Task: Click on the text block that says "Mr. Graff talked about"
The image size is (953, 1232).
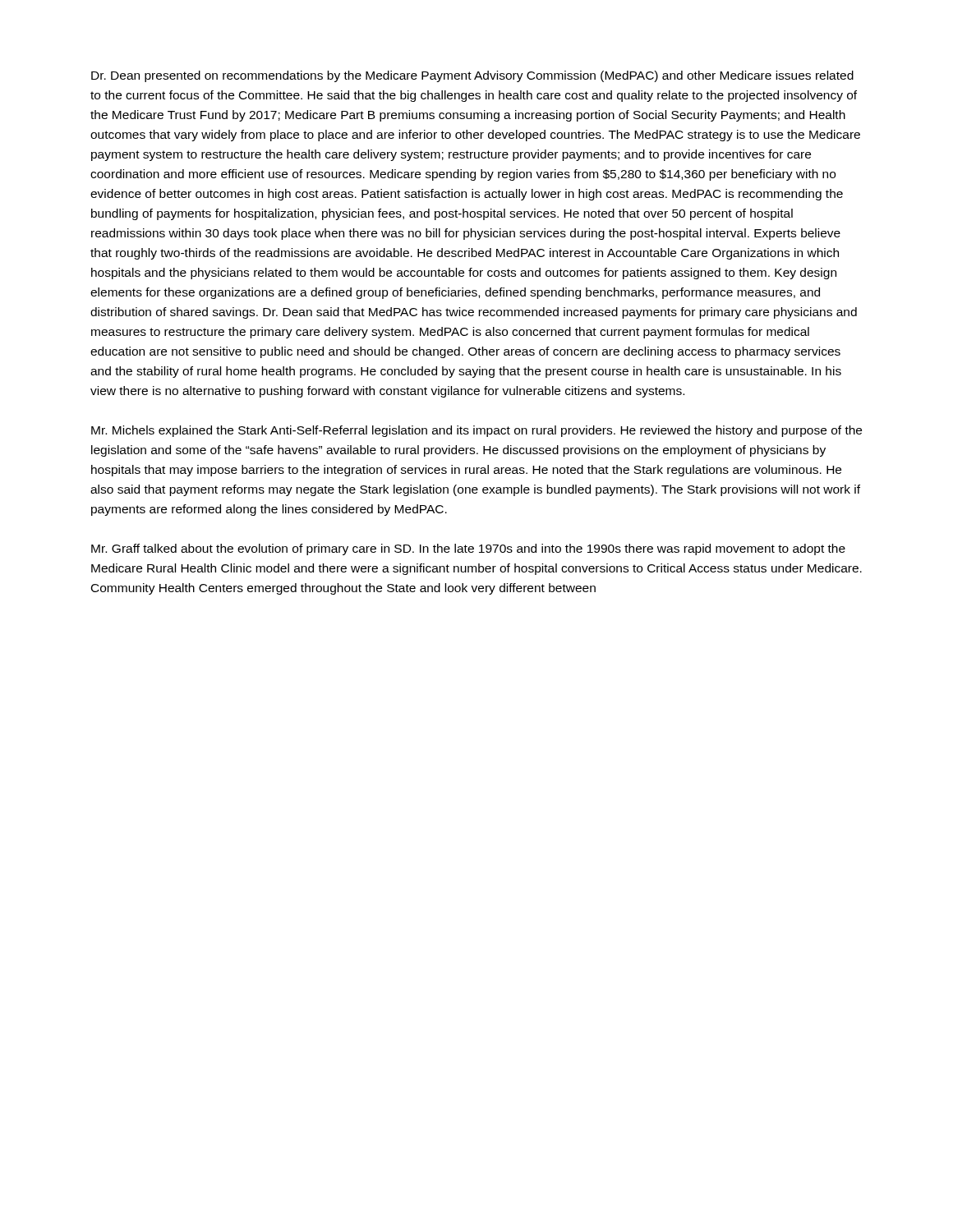Action: click(x=476, y=568)
